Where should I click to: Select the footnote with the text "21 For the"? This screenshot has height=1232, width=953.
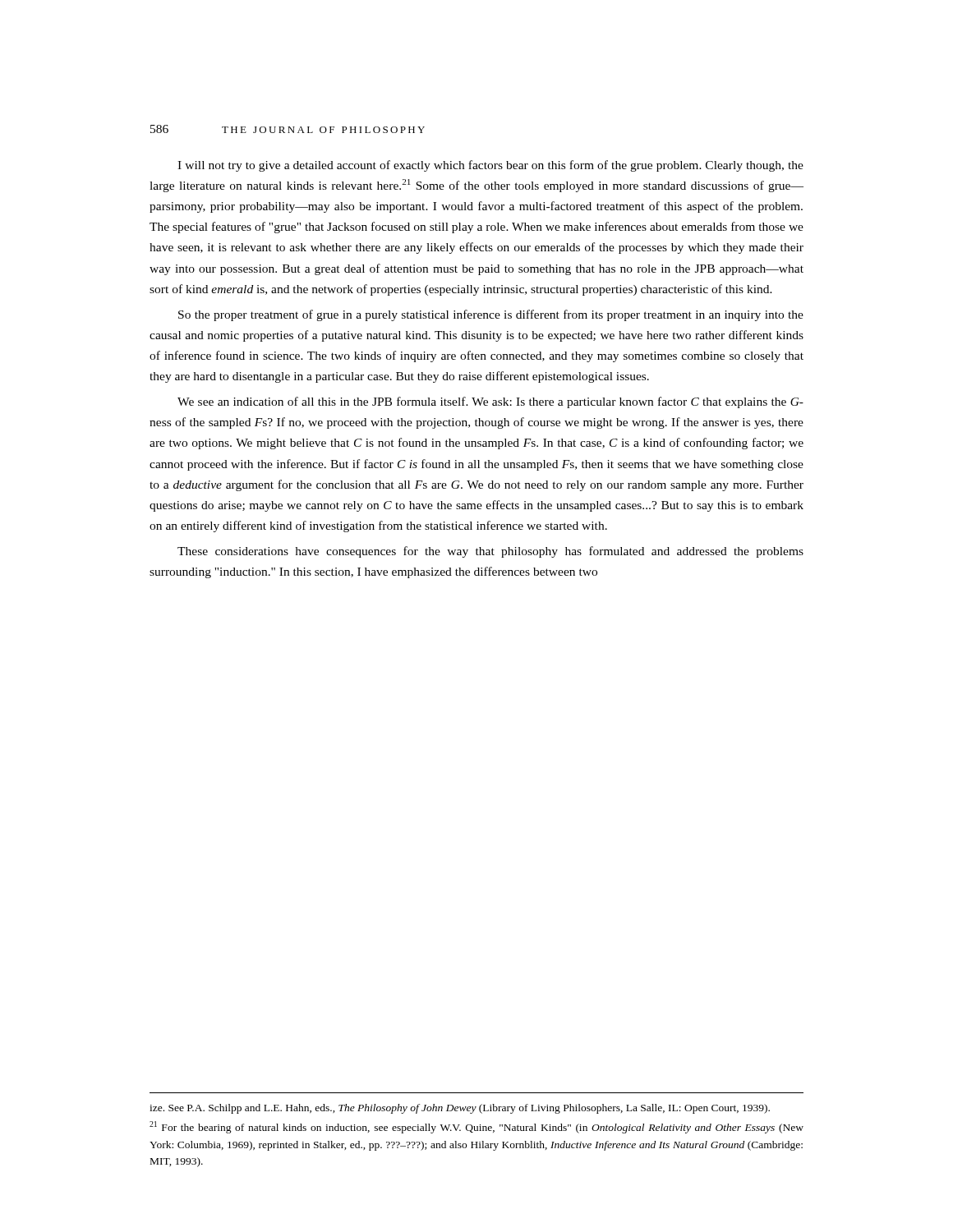coord(476,1143)
